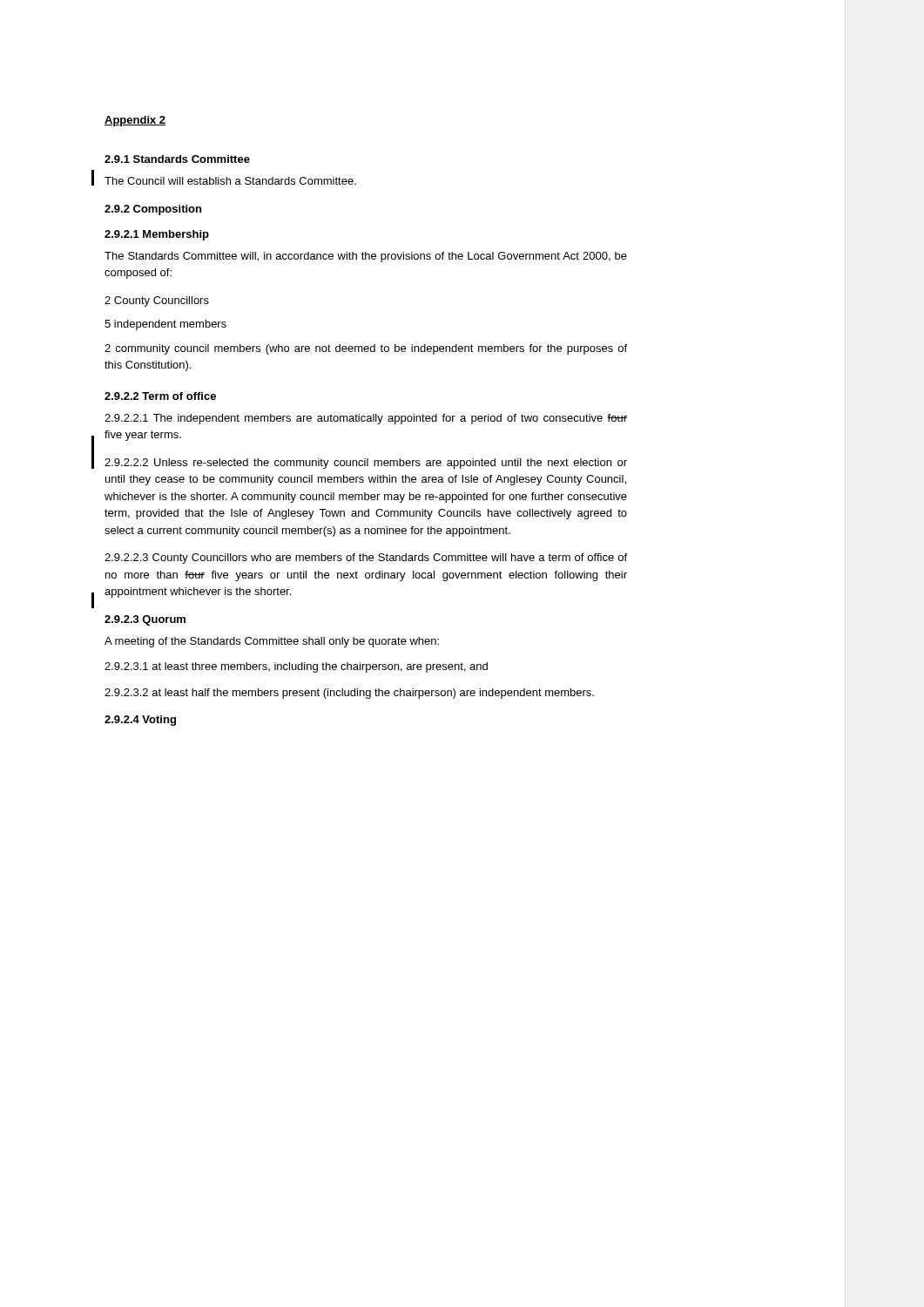Click on the title that says "Appendix 2"
The height and width of the screenshot is (1307, 924).
point(135,120)
